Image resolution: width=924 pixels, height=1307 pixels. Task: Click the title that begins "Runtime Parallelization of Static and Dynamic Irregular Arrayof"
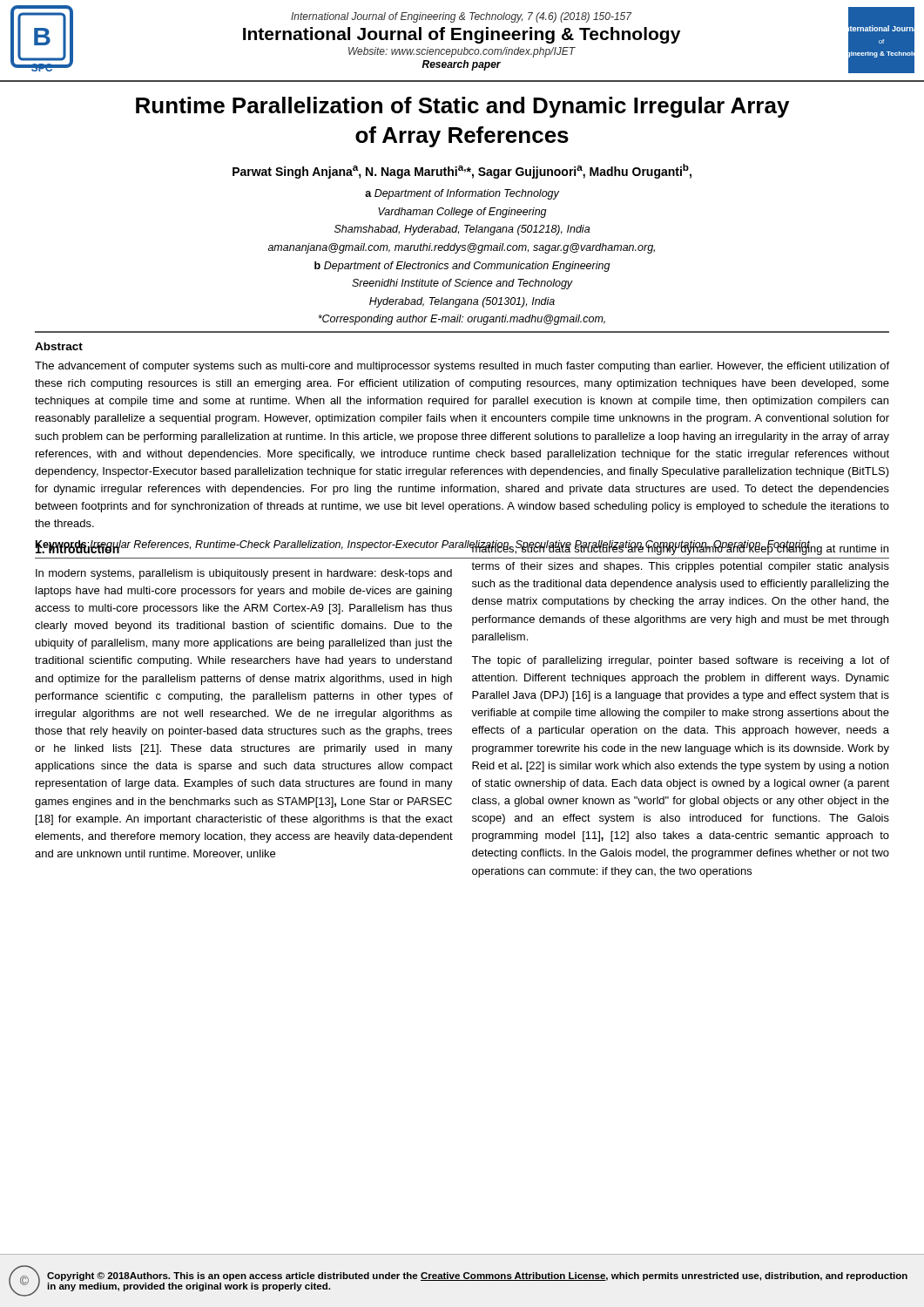(x=462, y=121)
